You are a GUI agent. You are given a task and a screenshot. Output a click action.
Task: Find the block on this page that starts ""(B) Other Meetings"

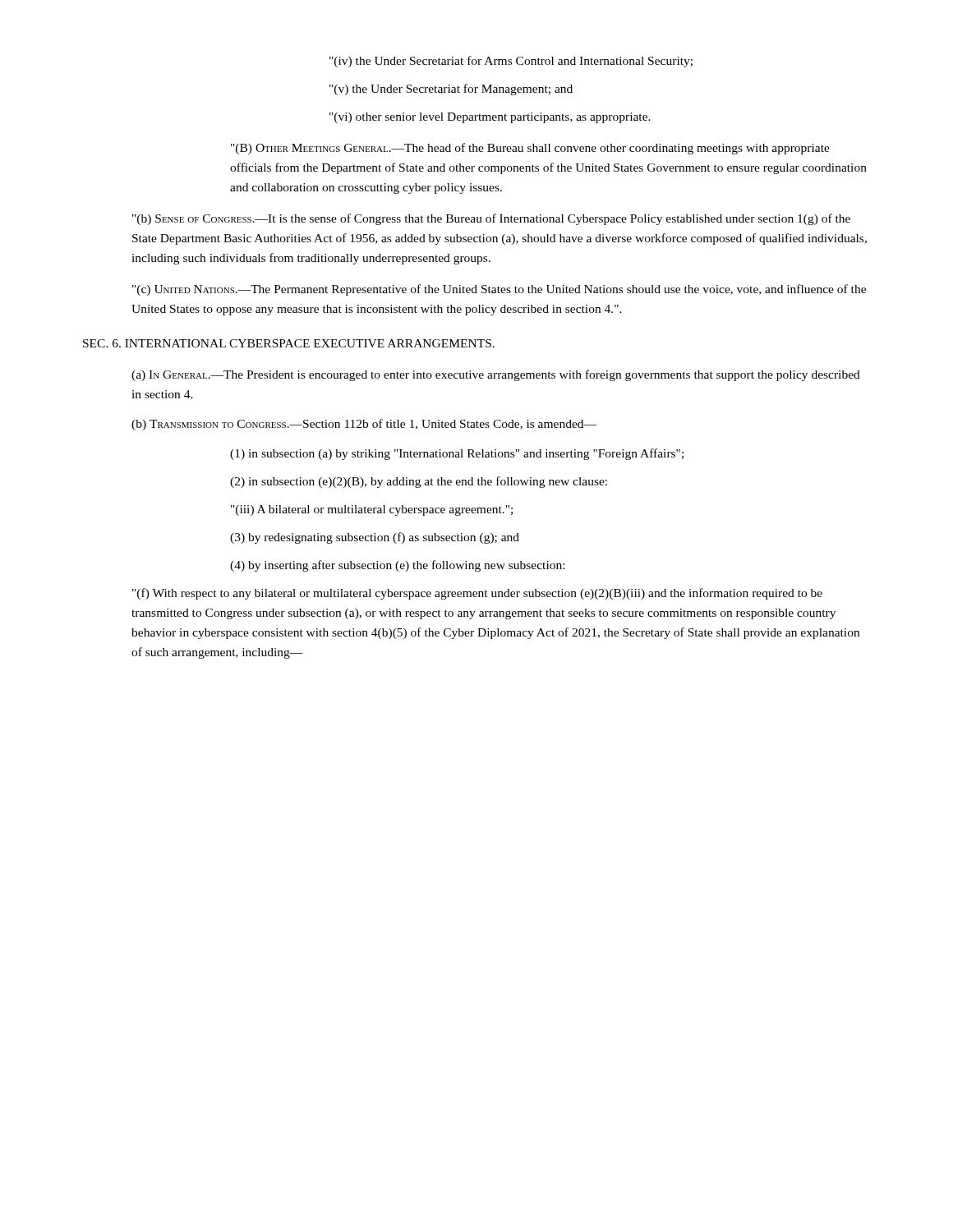point(548,167)
